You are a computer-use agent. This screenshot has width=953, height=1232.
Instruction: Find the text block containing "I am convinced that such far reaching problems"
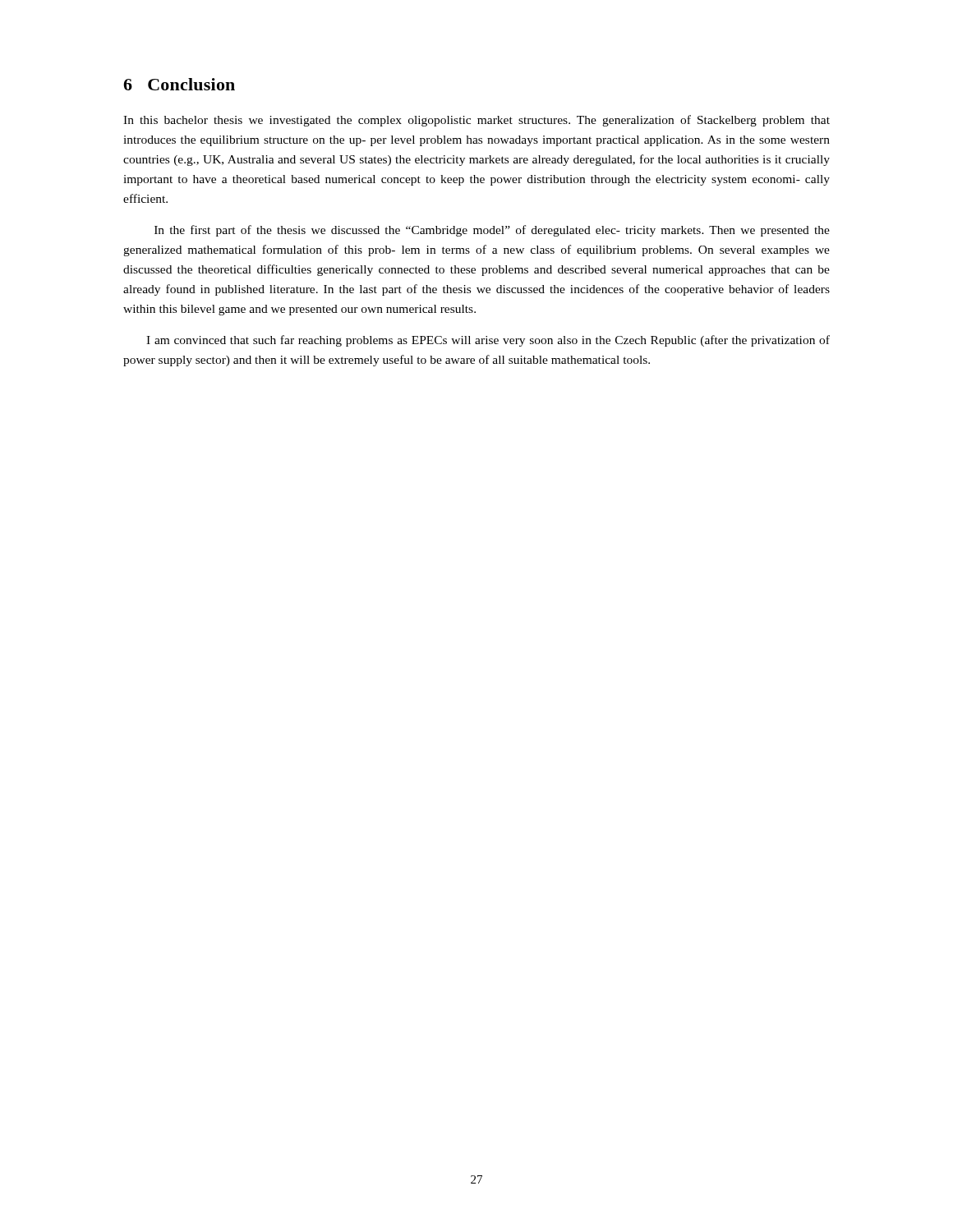click(476, 350)
